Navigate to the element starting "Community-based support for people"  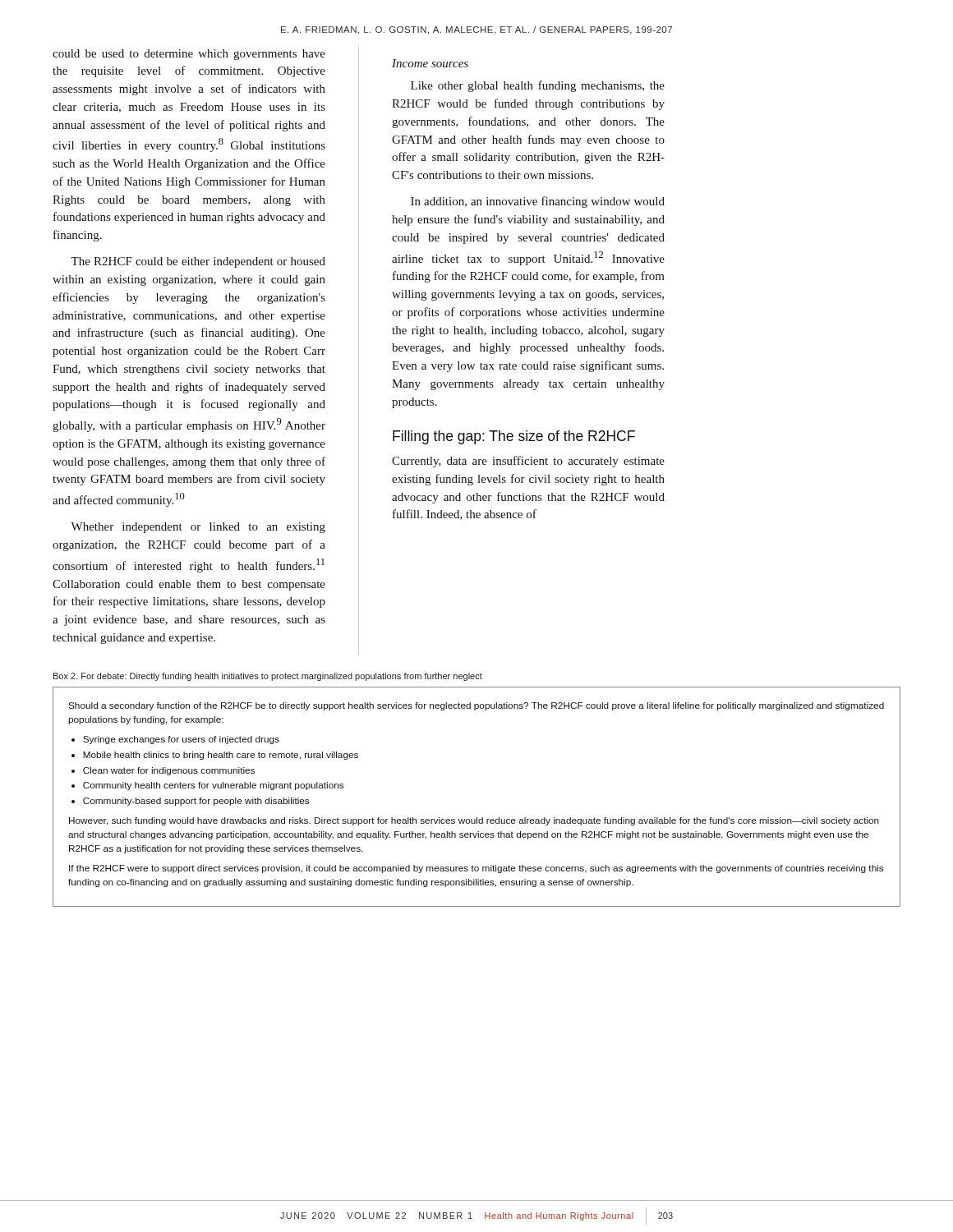196,801
